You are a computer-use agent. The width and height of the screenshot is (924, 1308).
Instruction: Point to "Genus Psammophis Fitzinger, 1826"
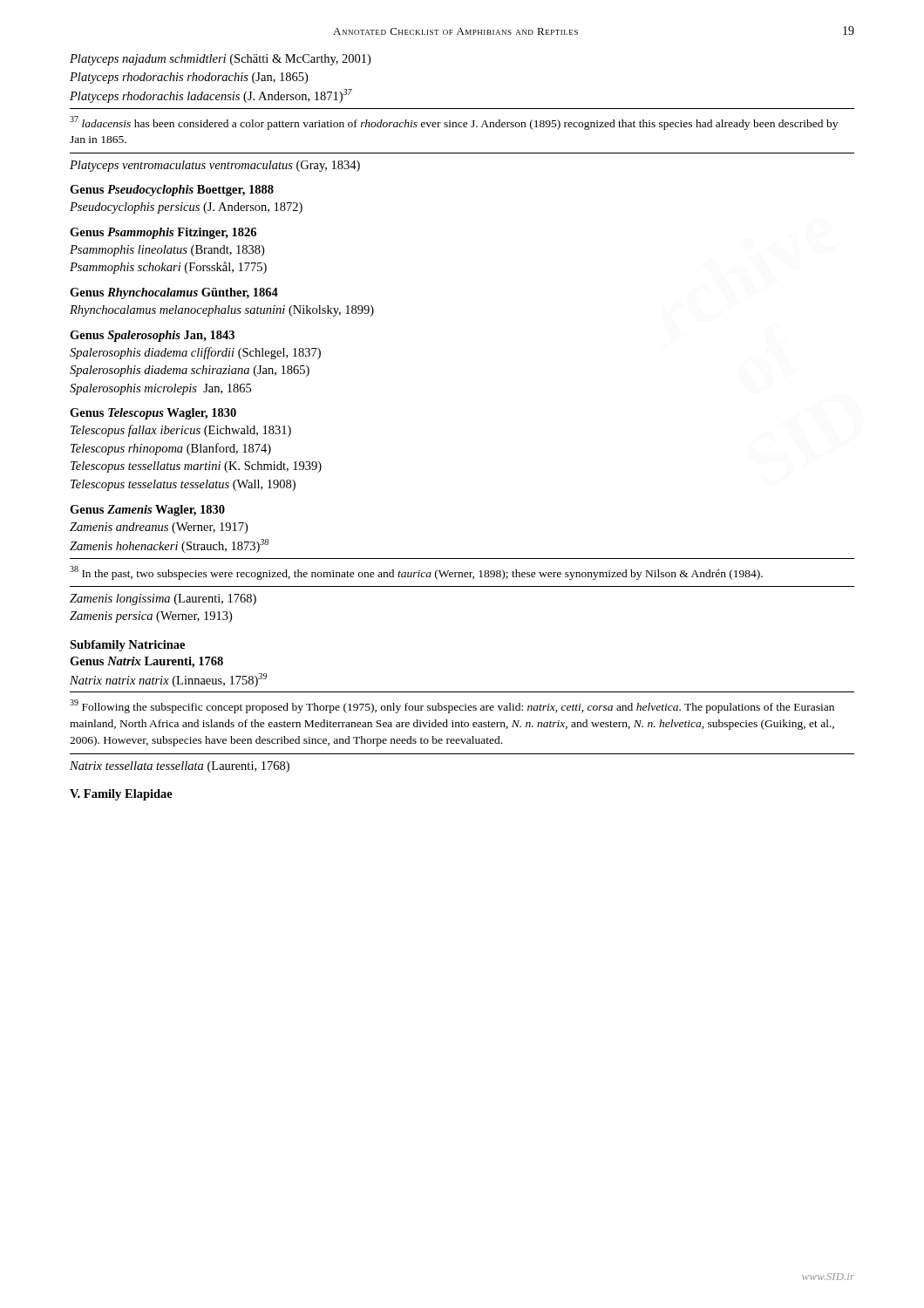(x=163, y=232)
